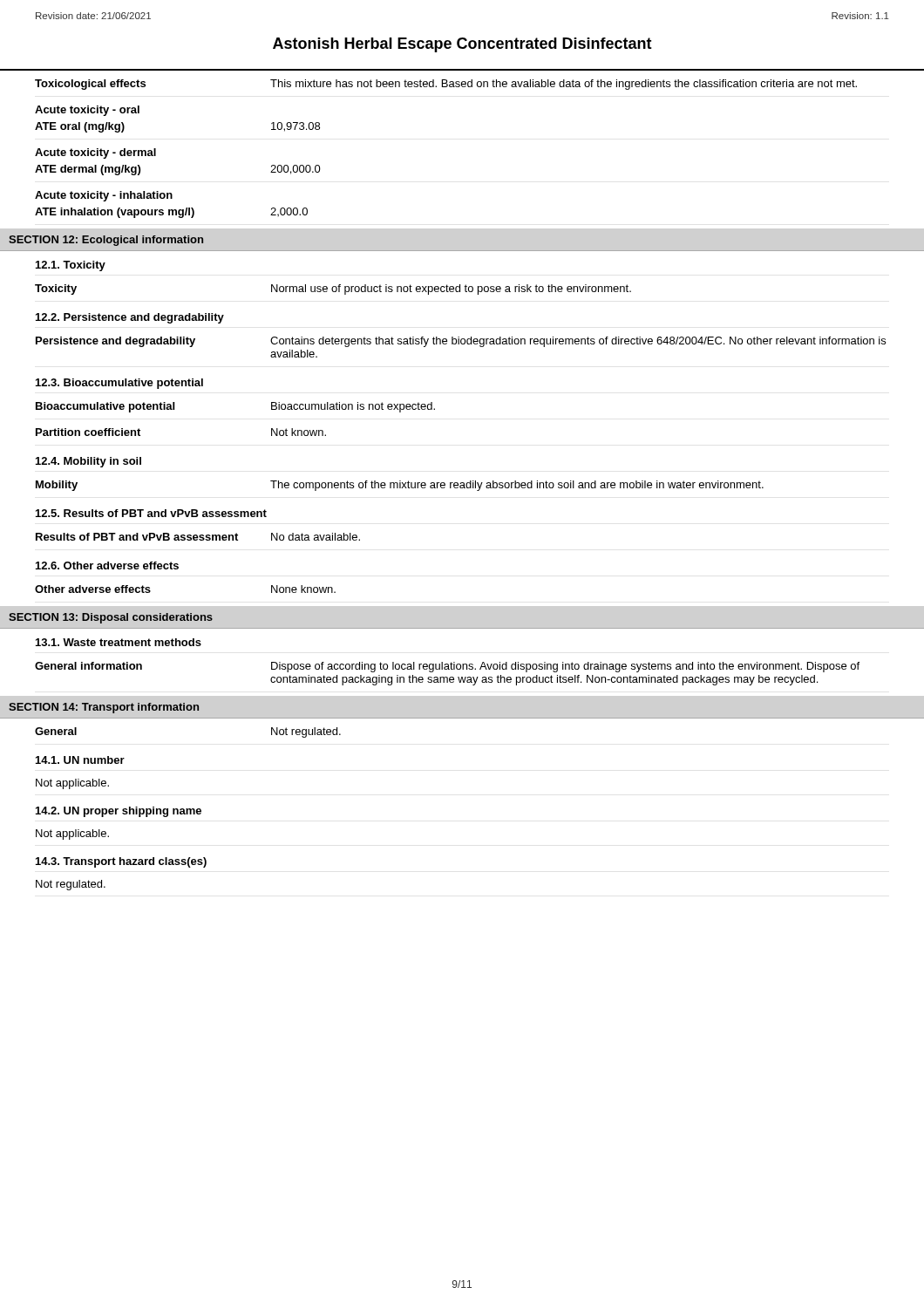Click the passage that begins "General information Dispose of according to local regulations."

(x=462, y=672)
